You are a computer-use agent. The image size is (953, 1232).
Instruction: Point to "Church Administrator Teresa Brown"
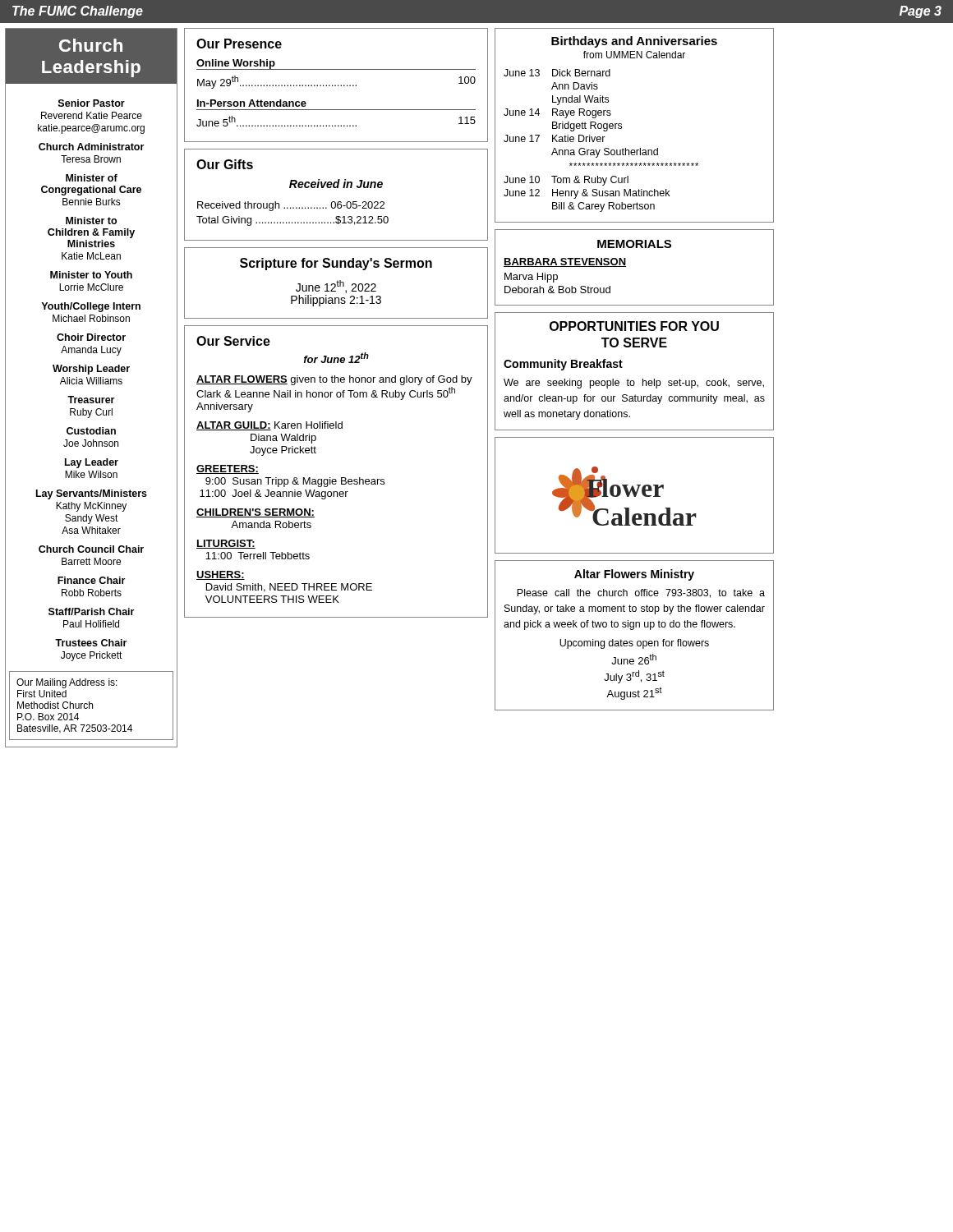pyautogui.click(x=91, y=153)
